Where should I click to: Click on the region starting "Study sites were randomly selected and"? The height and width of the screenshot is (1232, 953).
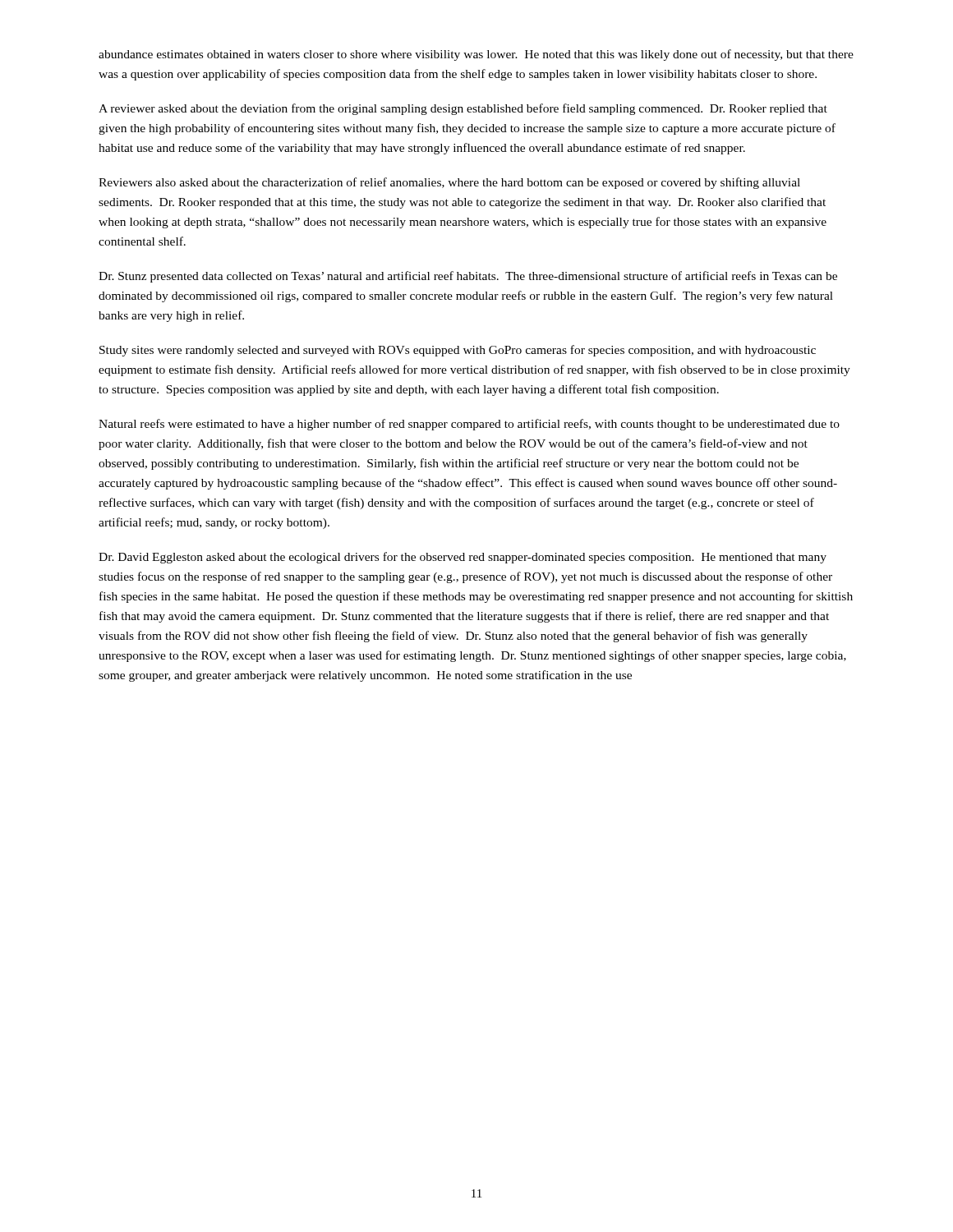(474, 369)
